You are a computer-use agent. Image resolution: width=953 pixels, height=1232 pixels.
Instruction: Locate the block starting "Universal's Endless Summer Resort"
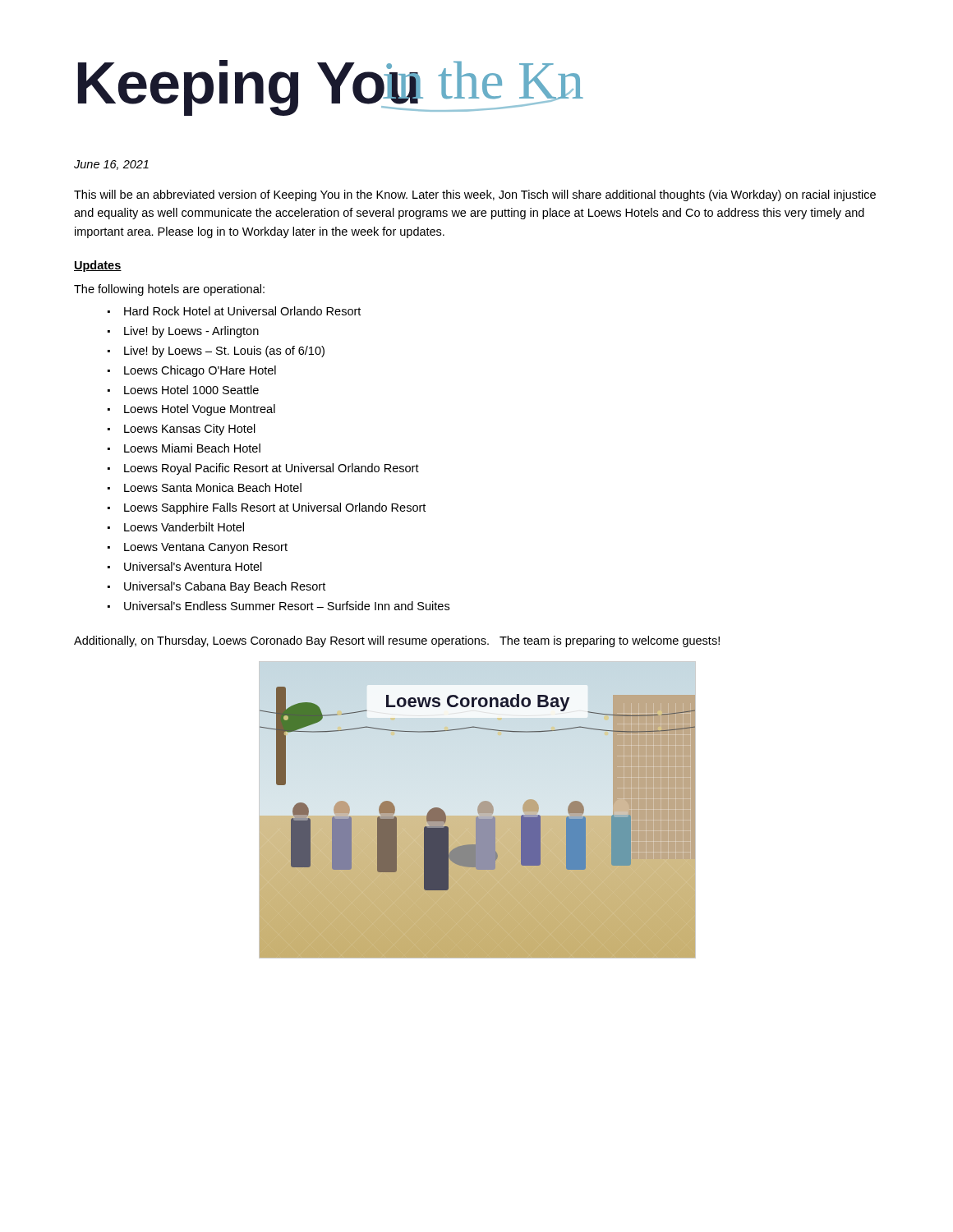(287, 606)
